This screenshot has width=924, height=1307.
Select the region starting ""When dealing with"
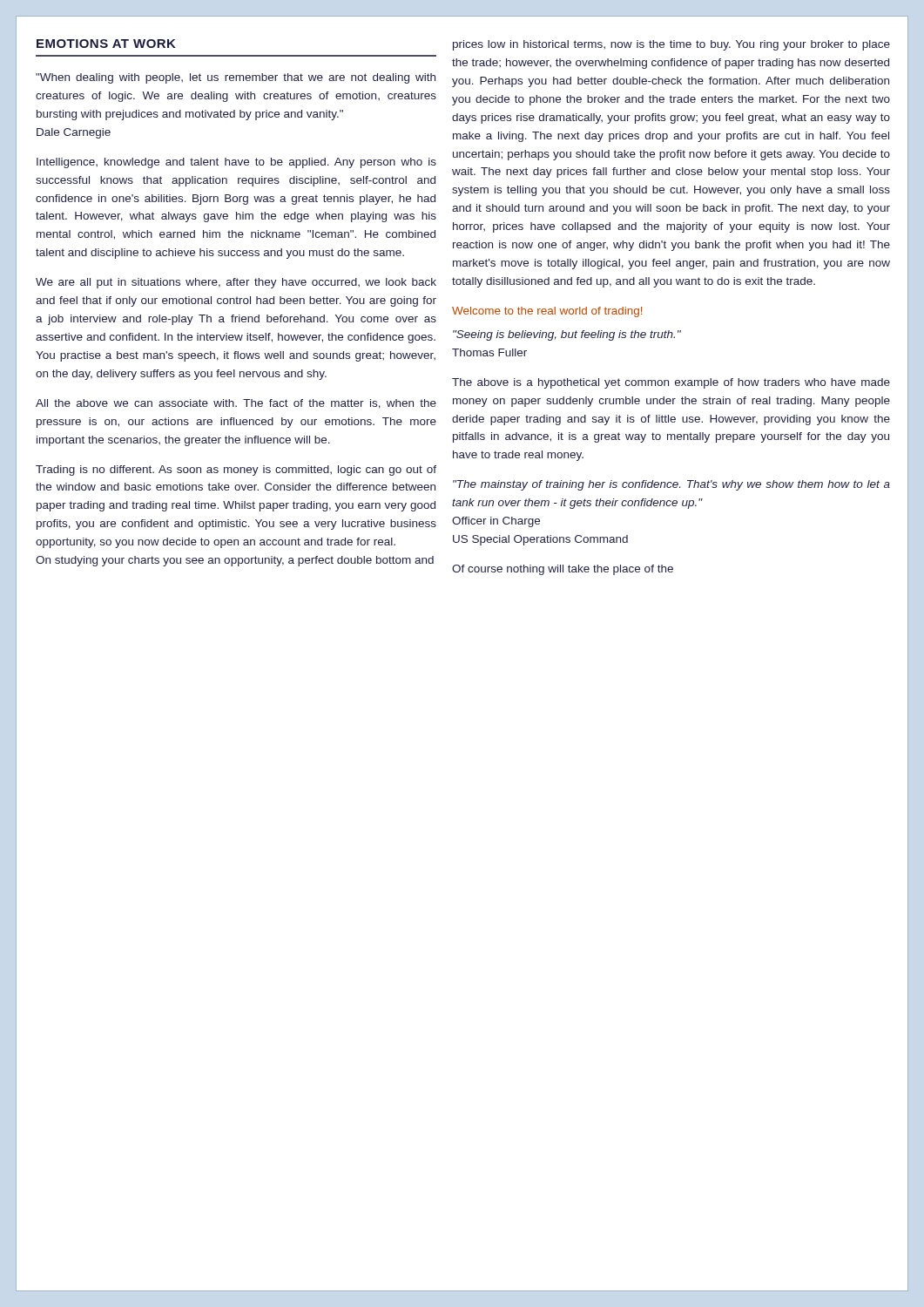tap(236, 104)
